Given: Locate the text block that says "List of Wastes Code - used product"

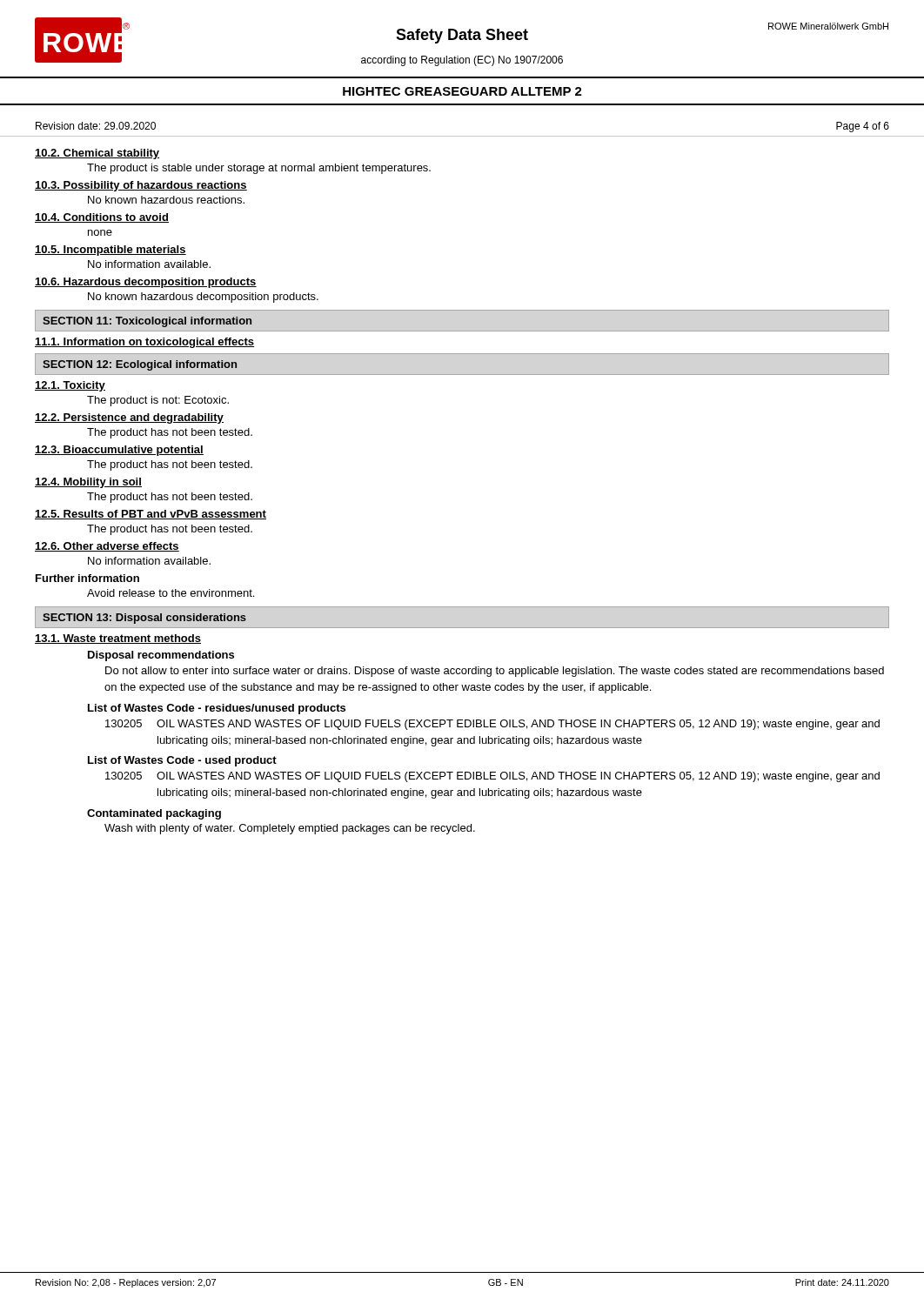Looking at the screenshot, I should pos(488,778).
